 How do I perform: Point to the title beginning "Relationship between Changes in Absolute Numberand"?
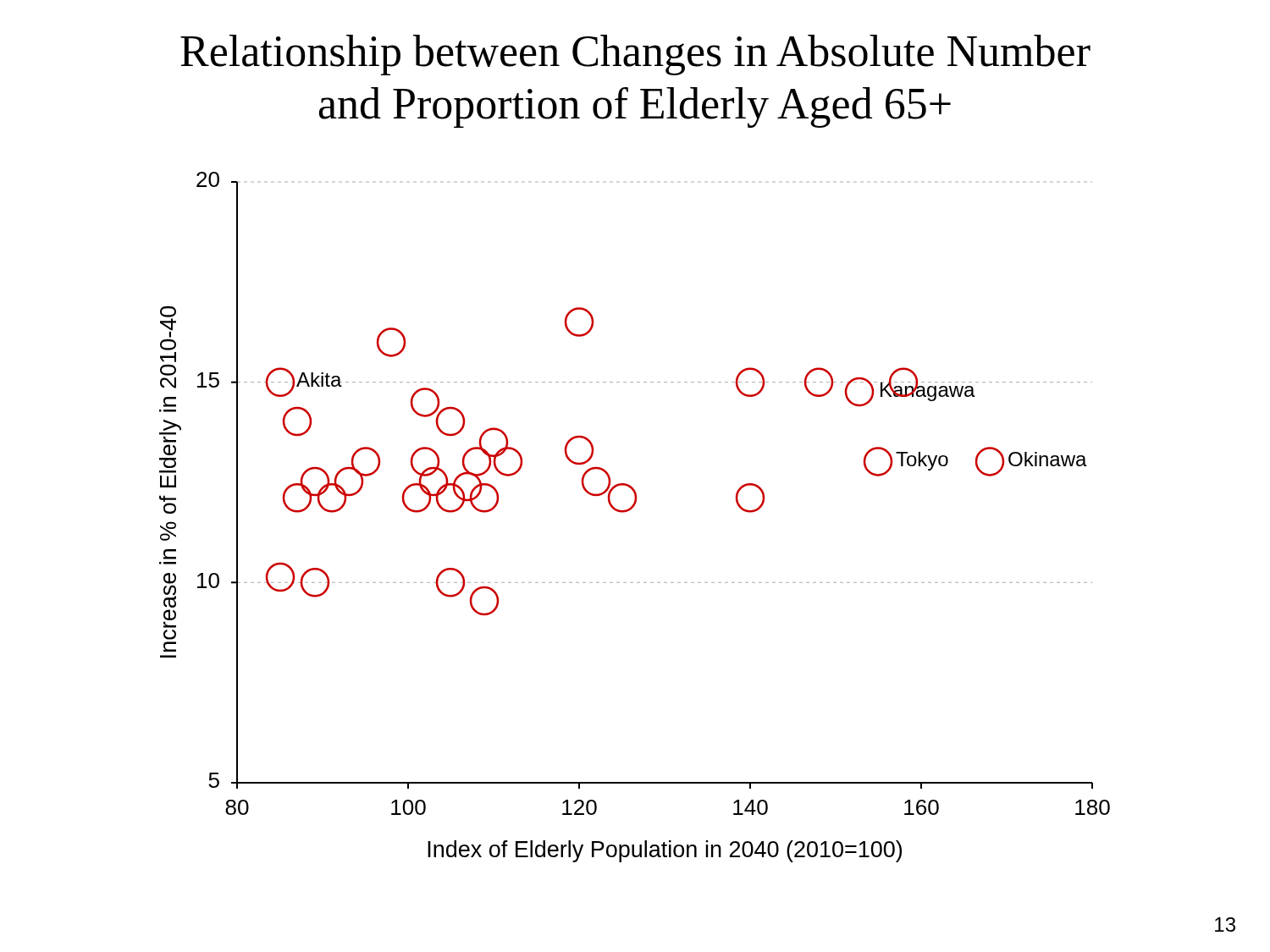click(635, 78)
